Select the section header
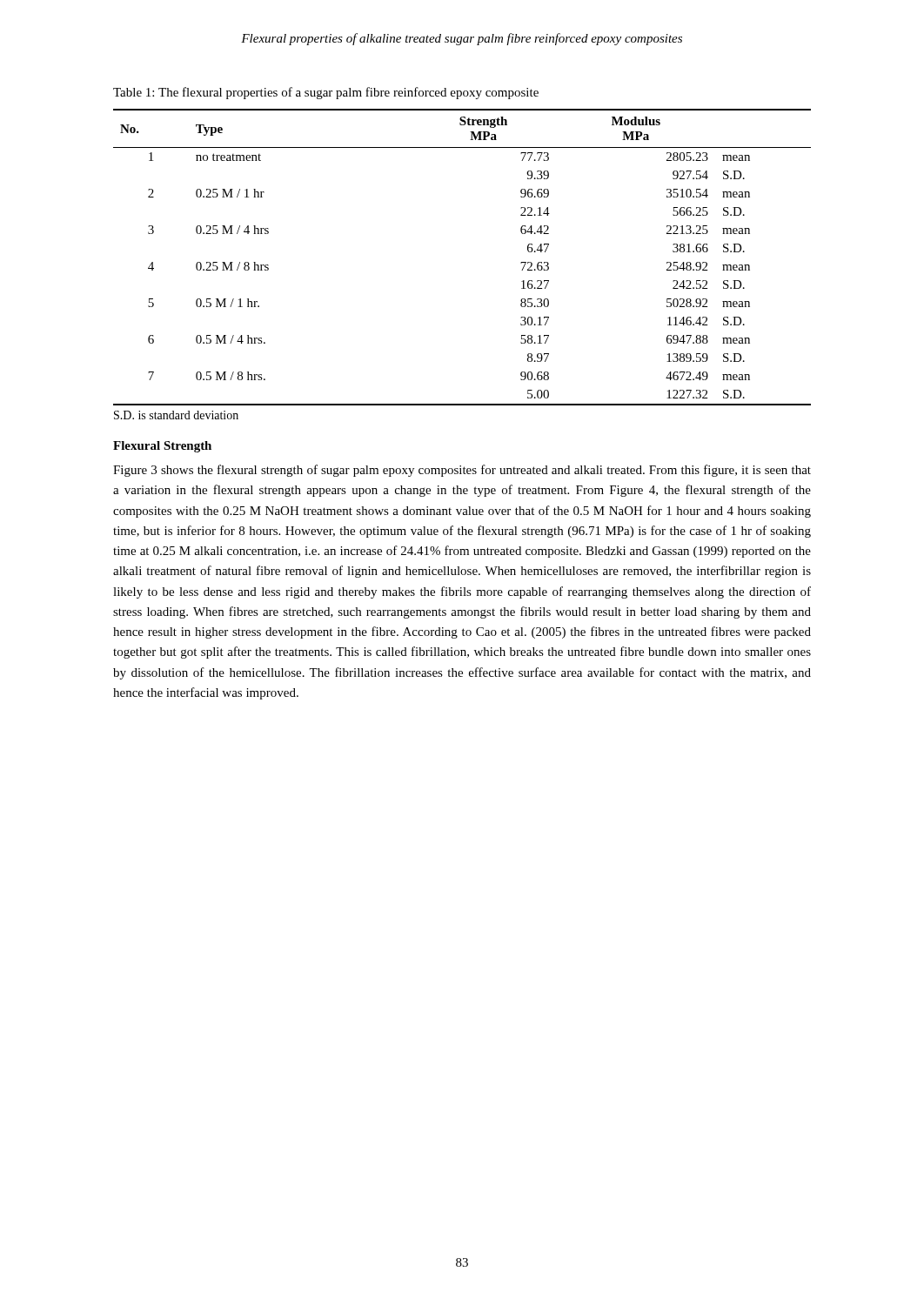The height and width of the screenshot is (1305, 924). pos(162,445)
